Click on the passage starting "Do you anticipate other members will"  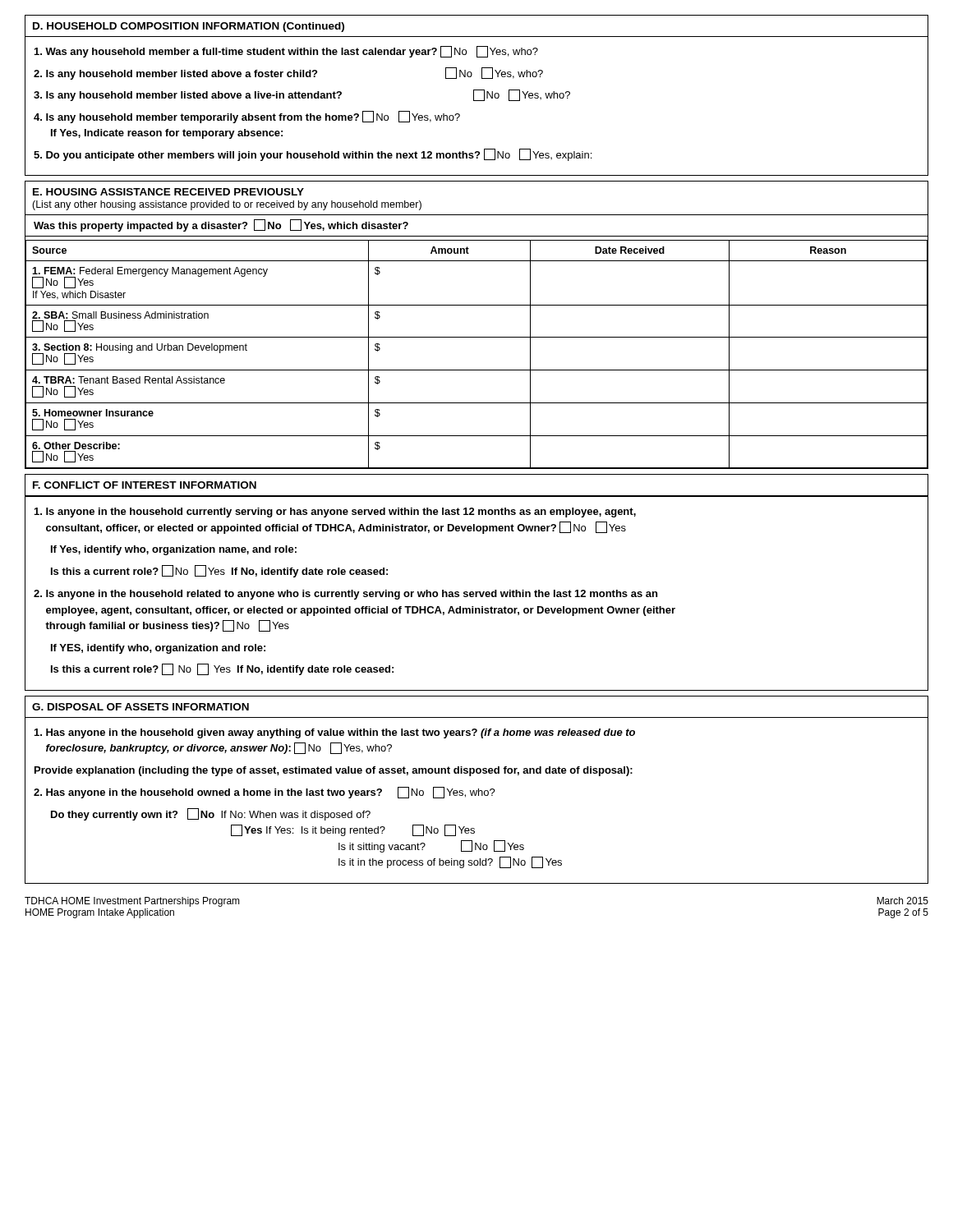313,154
